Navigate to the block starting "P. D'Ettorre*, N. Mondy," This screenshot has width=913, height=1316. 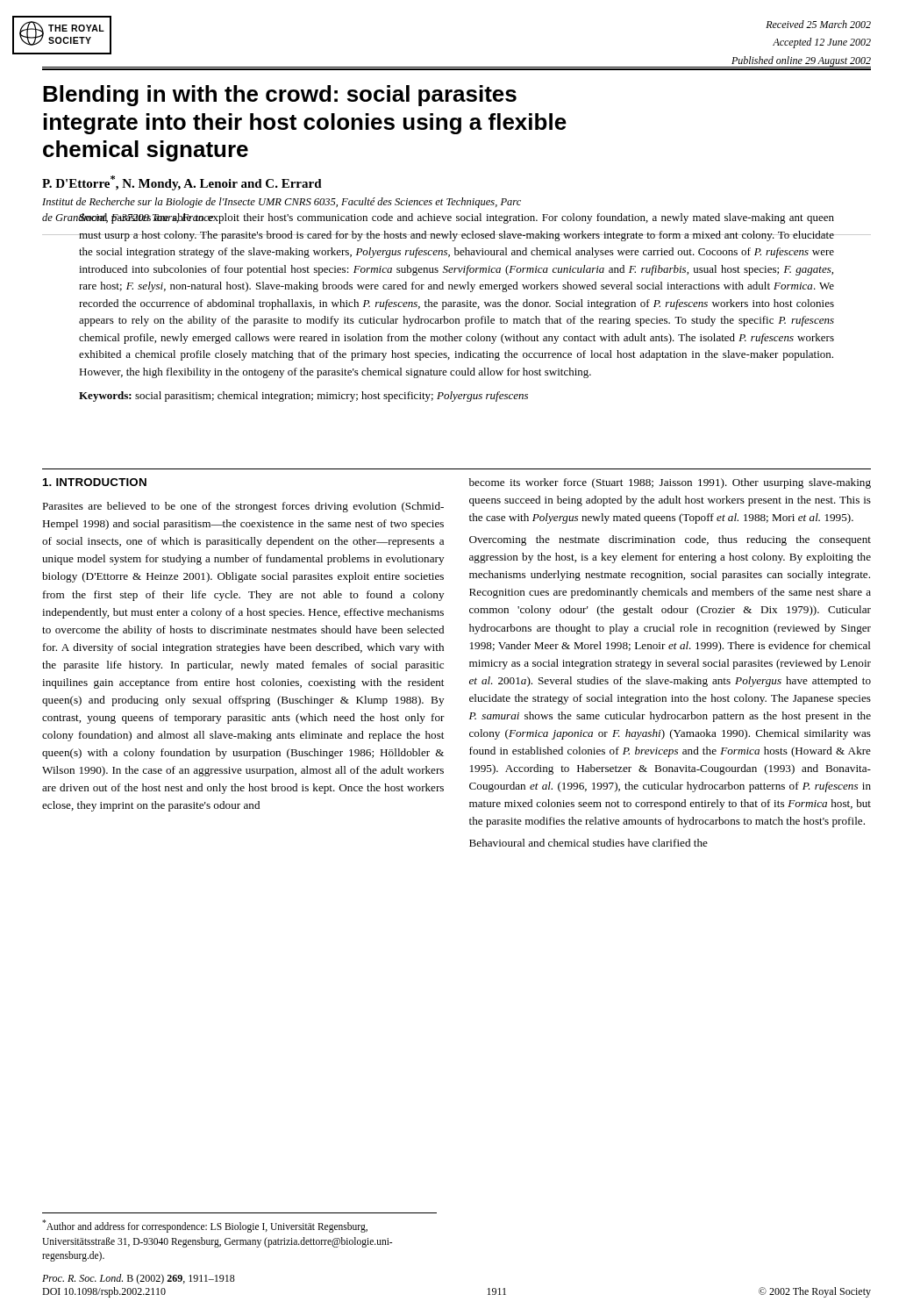point(182,182)
